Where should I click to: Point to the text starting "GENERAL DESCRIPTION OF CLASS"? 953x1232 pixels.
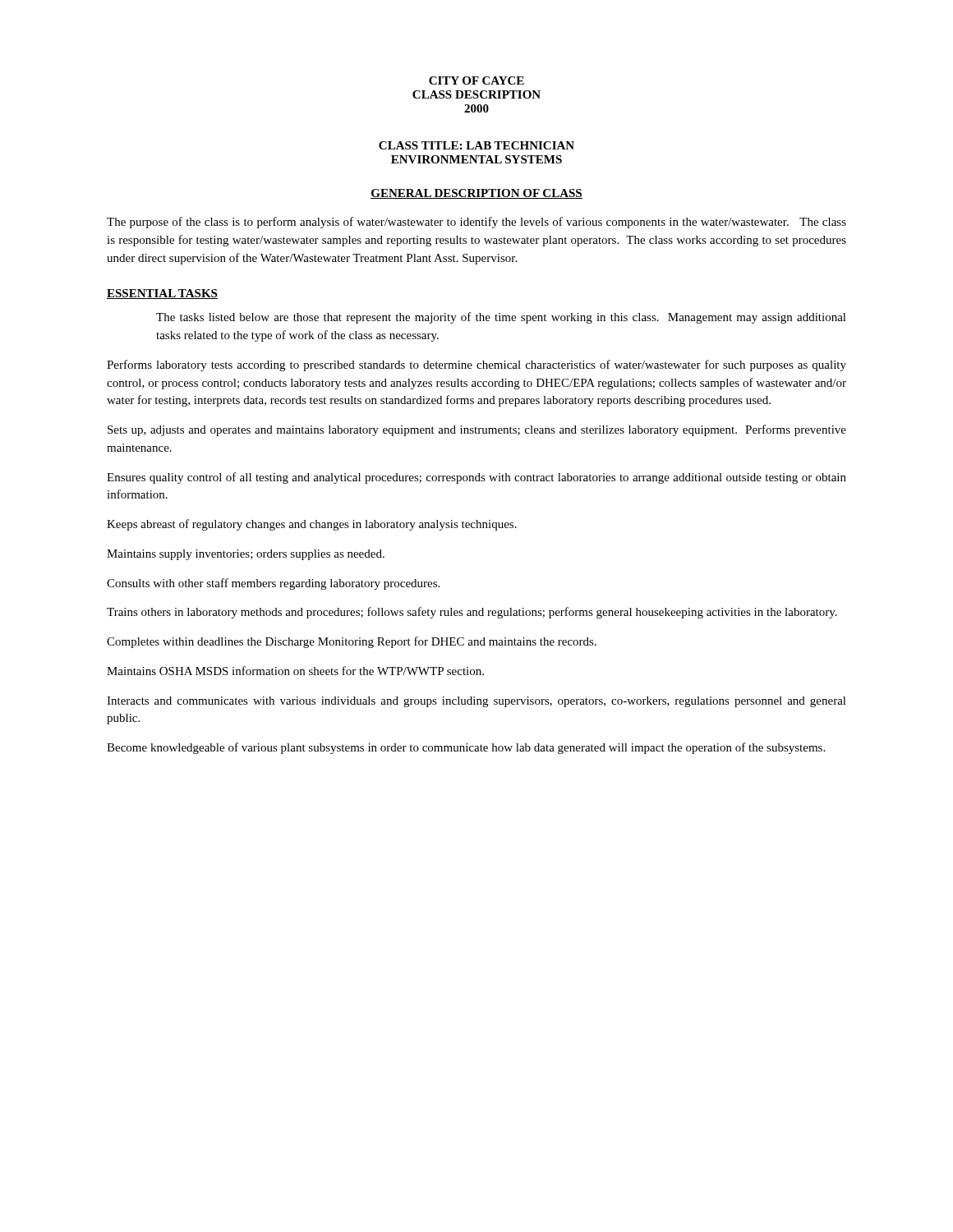(476, 193)
